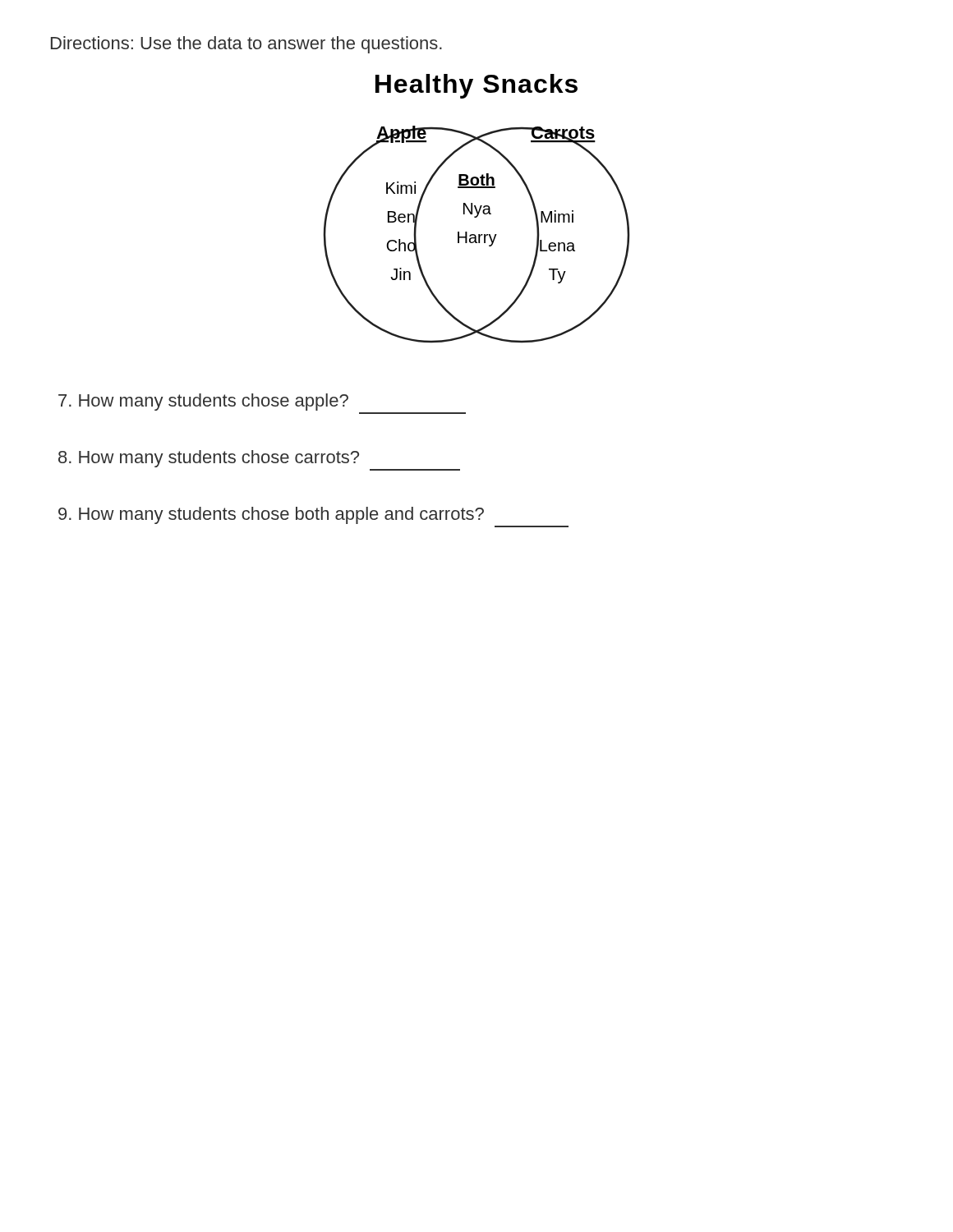This screenshot has width=953, height=1232.
Task: Click on the list item with the text "8. How many"
Action: (259, 459)
